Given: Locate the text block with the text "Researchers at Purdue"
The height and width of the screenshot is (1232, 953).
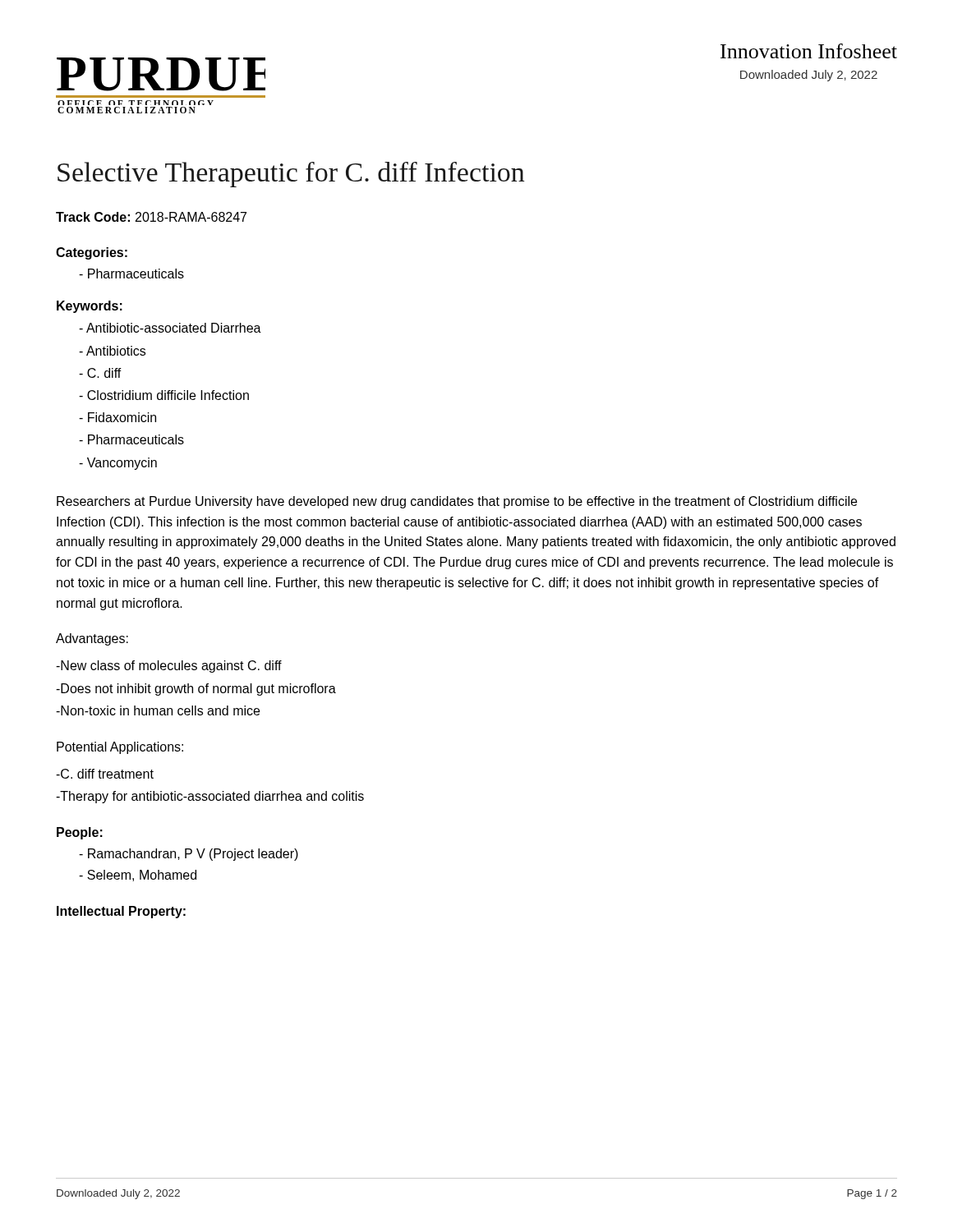Looking at the screenshot, I should 476,552.
